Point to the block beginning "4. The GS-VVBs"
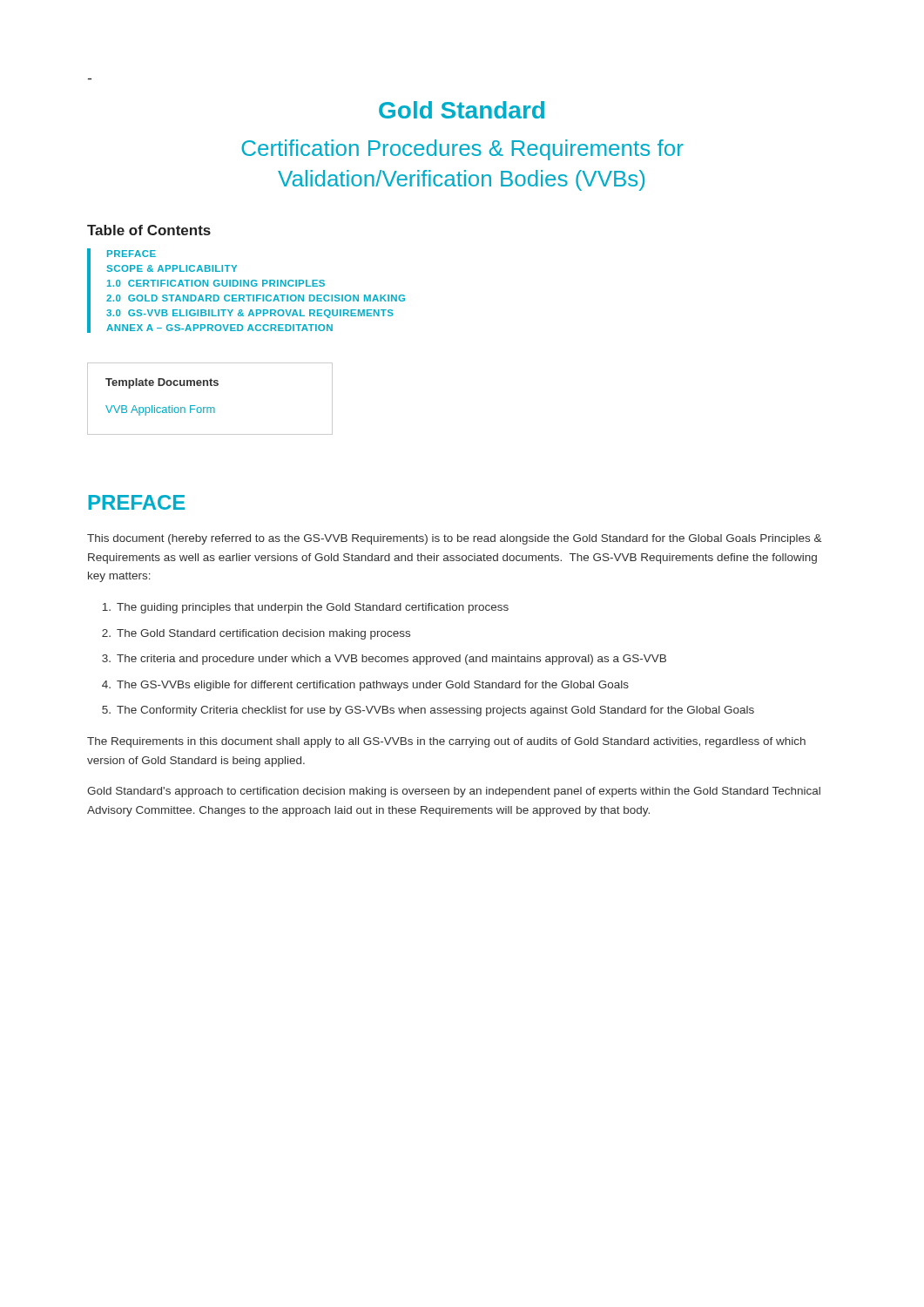924x1307 pixels. tap(462, 684)
